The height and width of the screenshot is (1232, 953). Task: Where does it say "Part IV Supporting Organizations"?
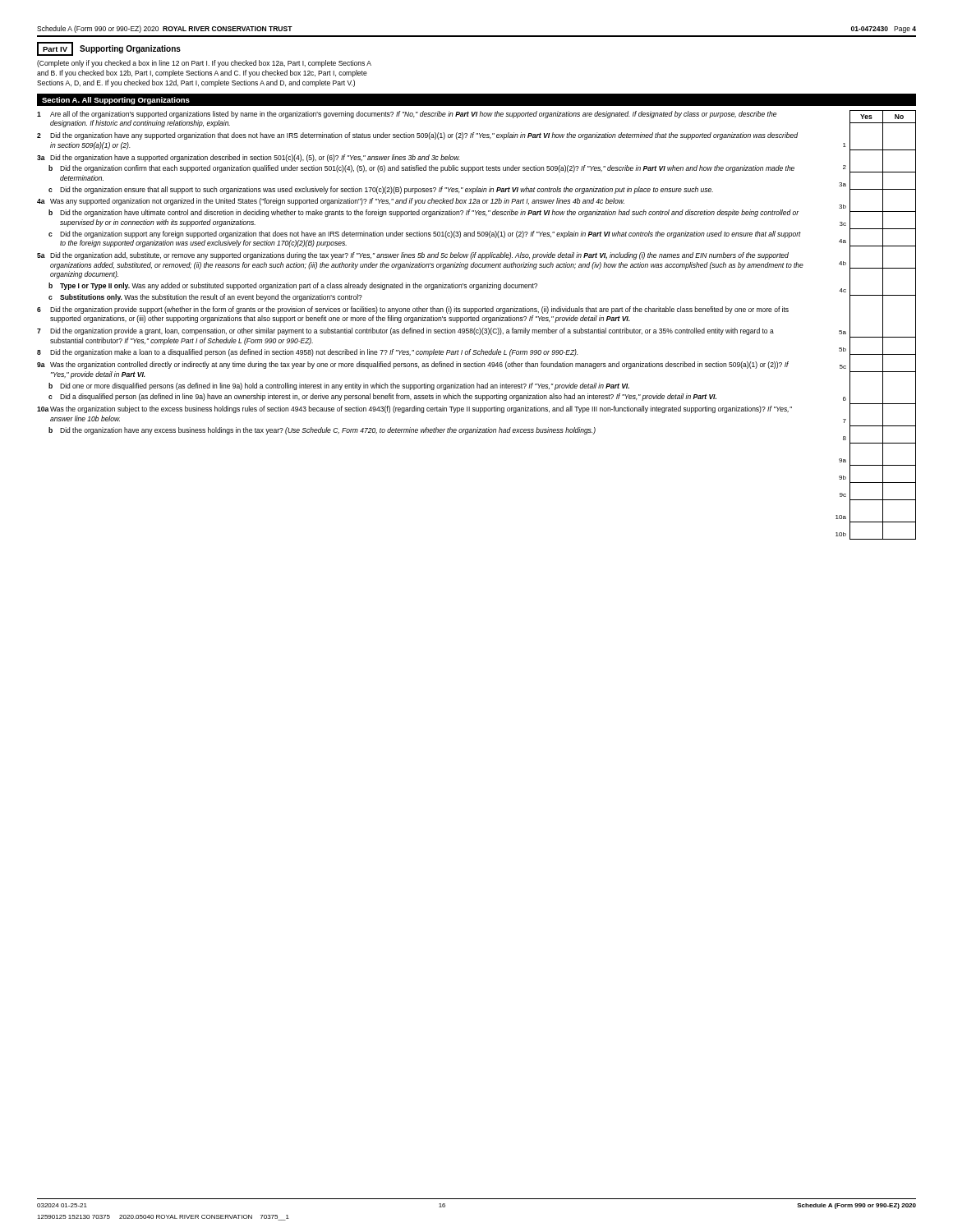point(109,49)
